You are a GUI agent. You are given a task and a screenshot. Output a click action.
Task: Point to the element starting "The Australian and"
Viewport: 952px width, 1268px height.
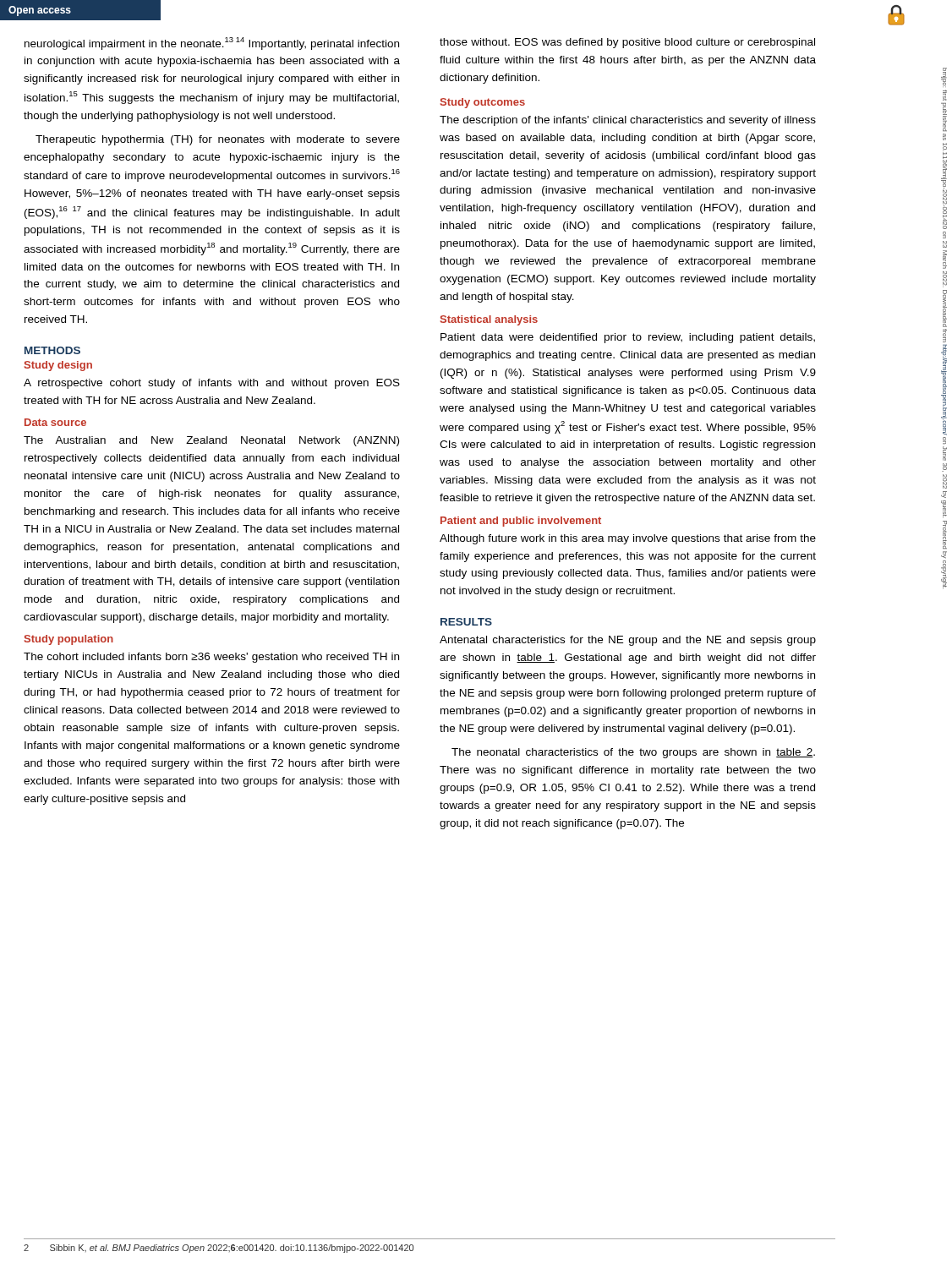[x=212, y=529]
